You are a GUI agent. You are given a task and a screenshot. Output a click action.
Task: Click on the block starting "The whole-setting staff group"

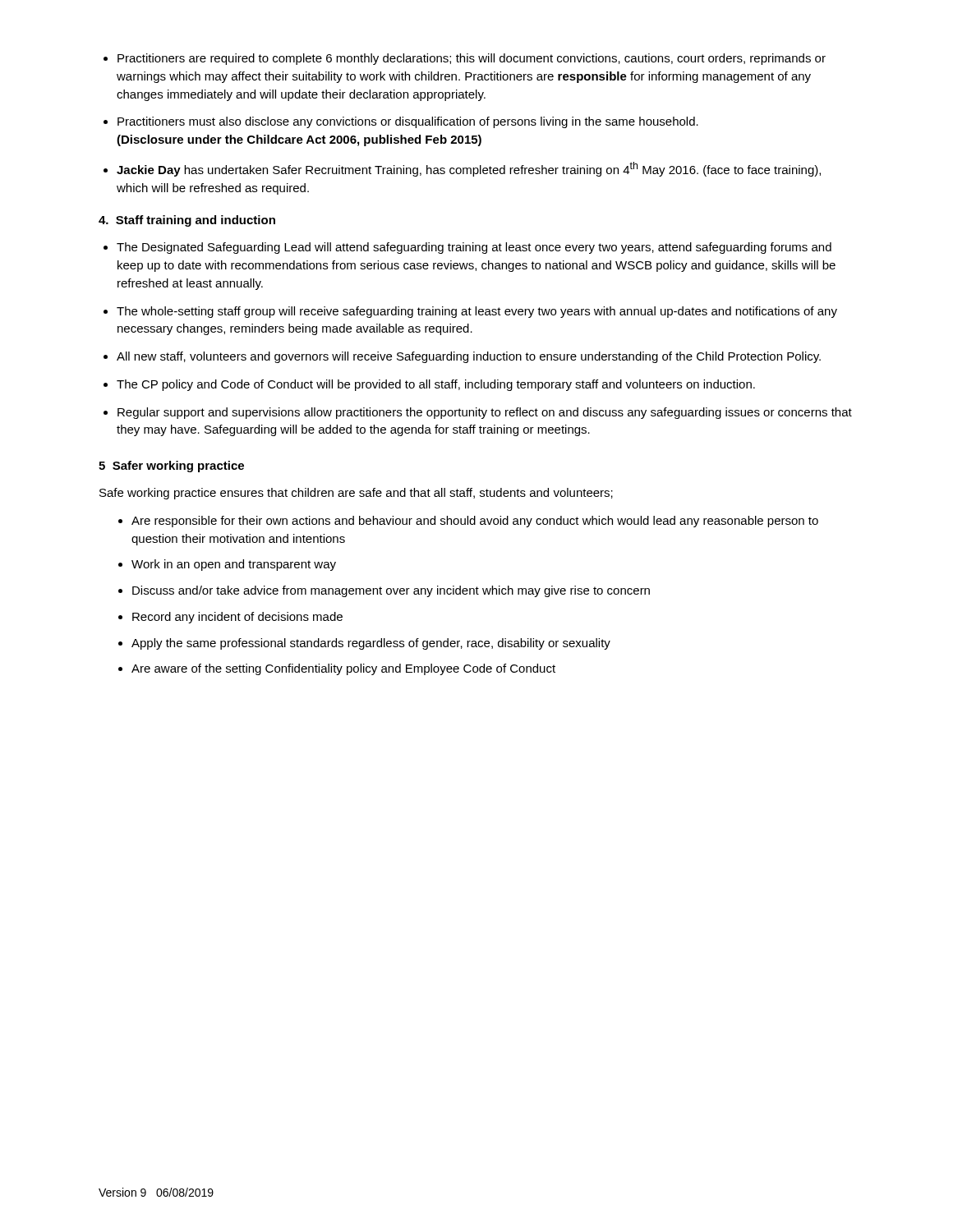click(x=476, y=320)
